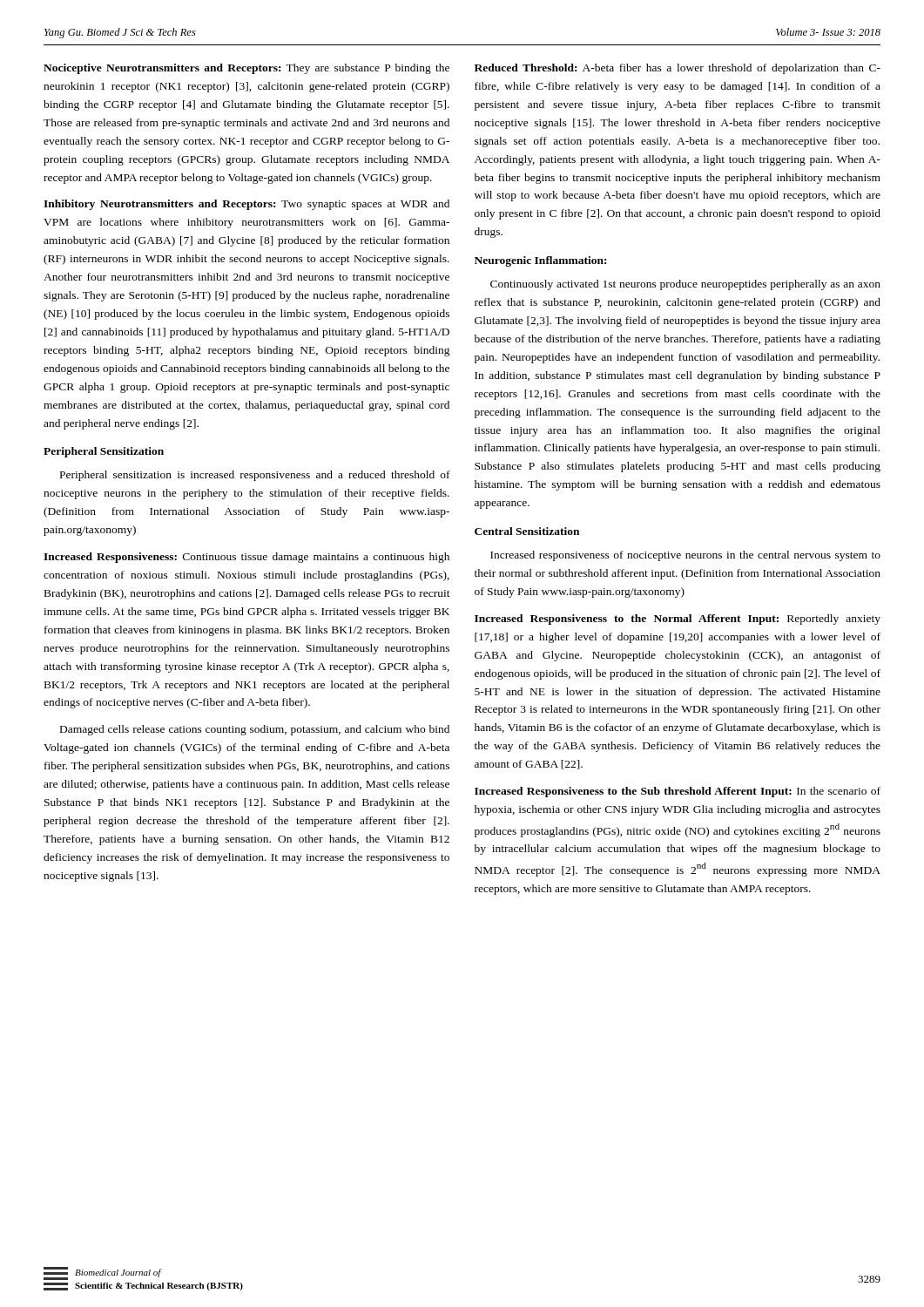The width and height of the screenshot is (924, 1307).
Task: Click on the text block starting "Increased responsiveness of nociceptive neurons"
Action: point(677,574)
